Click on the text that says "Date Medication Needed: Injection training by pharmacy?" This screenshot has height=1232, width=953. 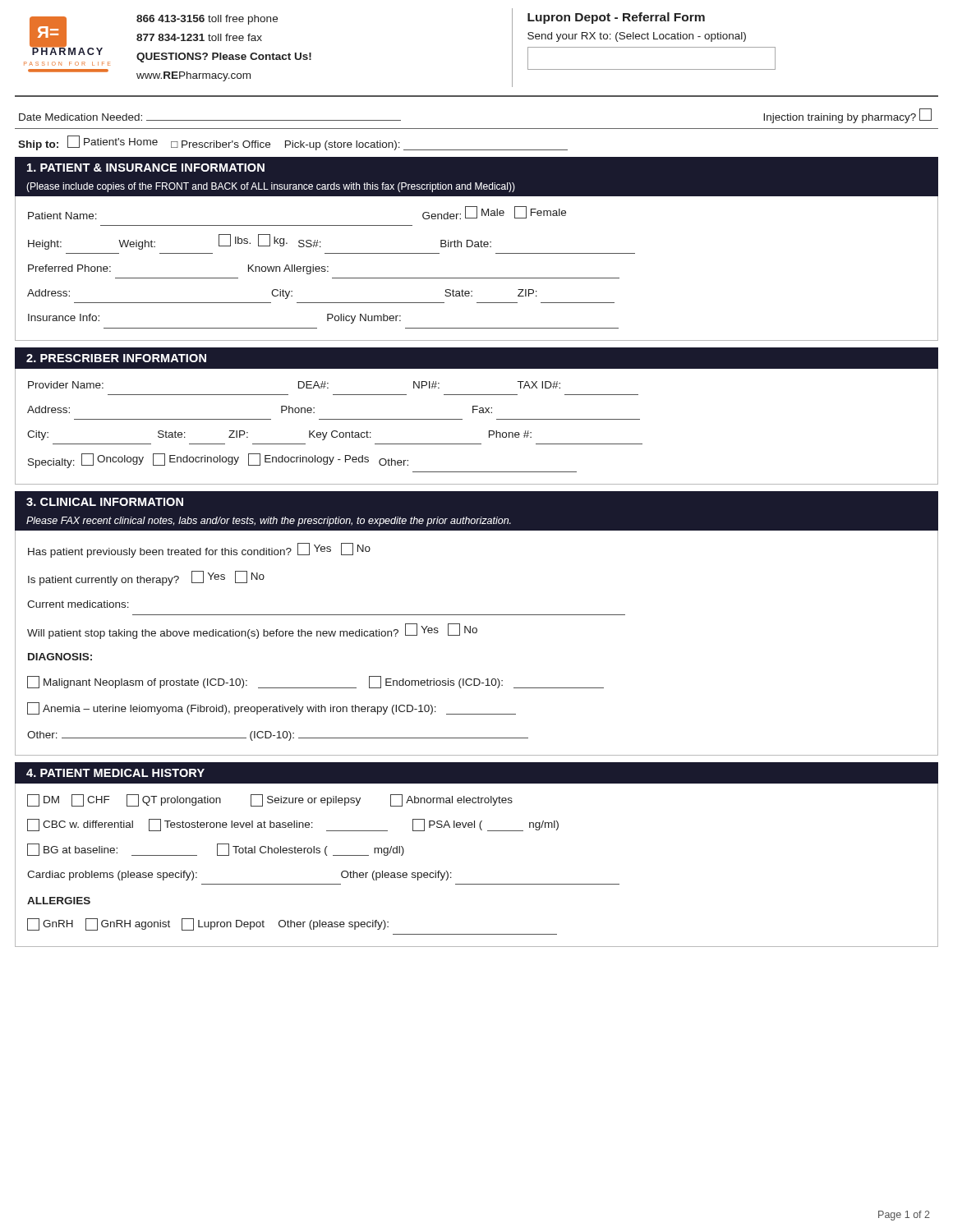tap(81, 115)
